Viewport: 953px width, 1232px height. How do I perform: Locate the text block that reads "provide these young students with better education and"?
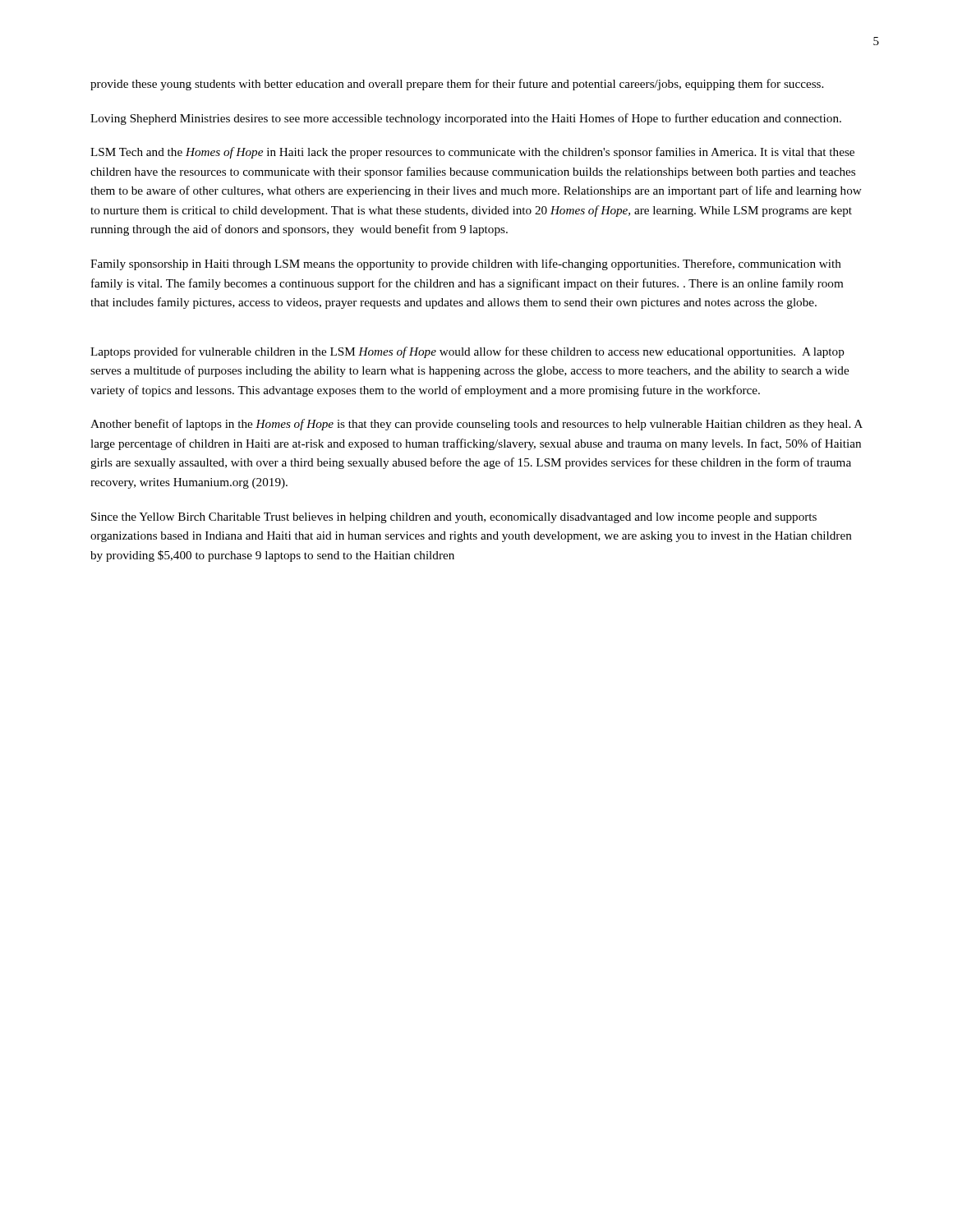click(x=457, y=83)
